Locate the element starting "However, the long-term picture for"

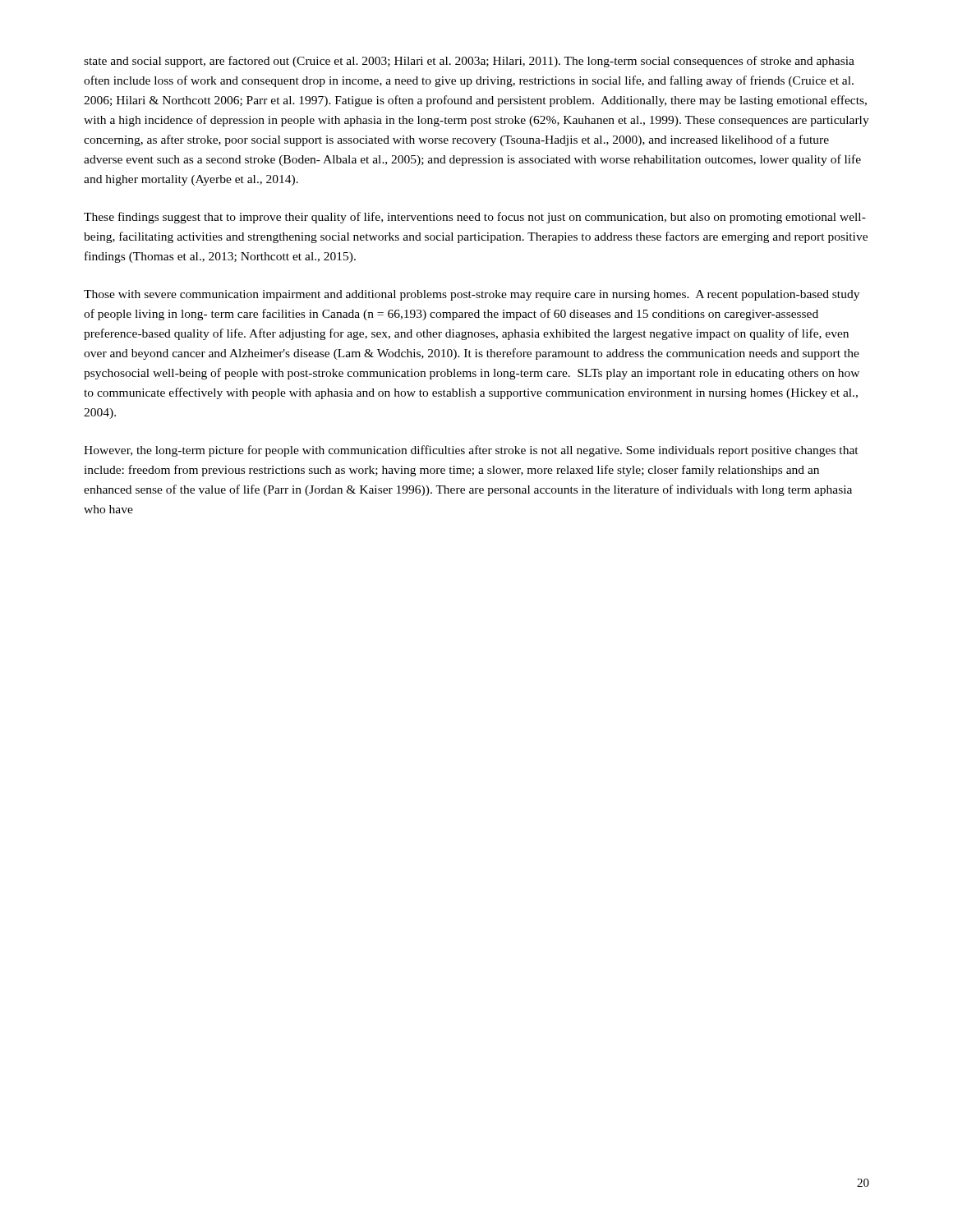coord(471,479)
